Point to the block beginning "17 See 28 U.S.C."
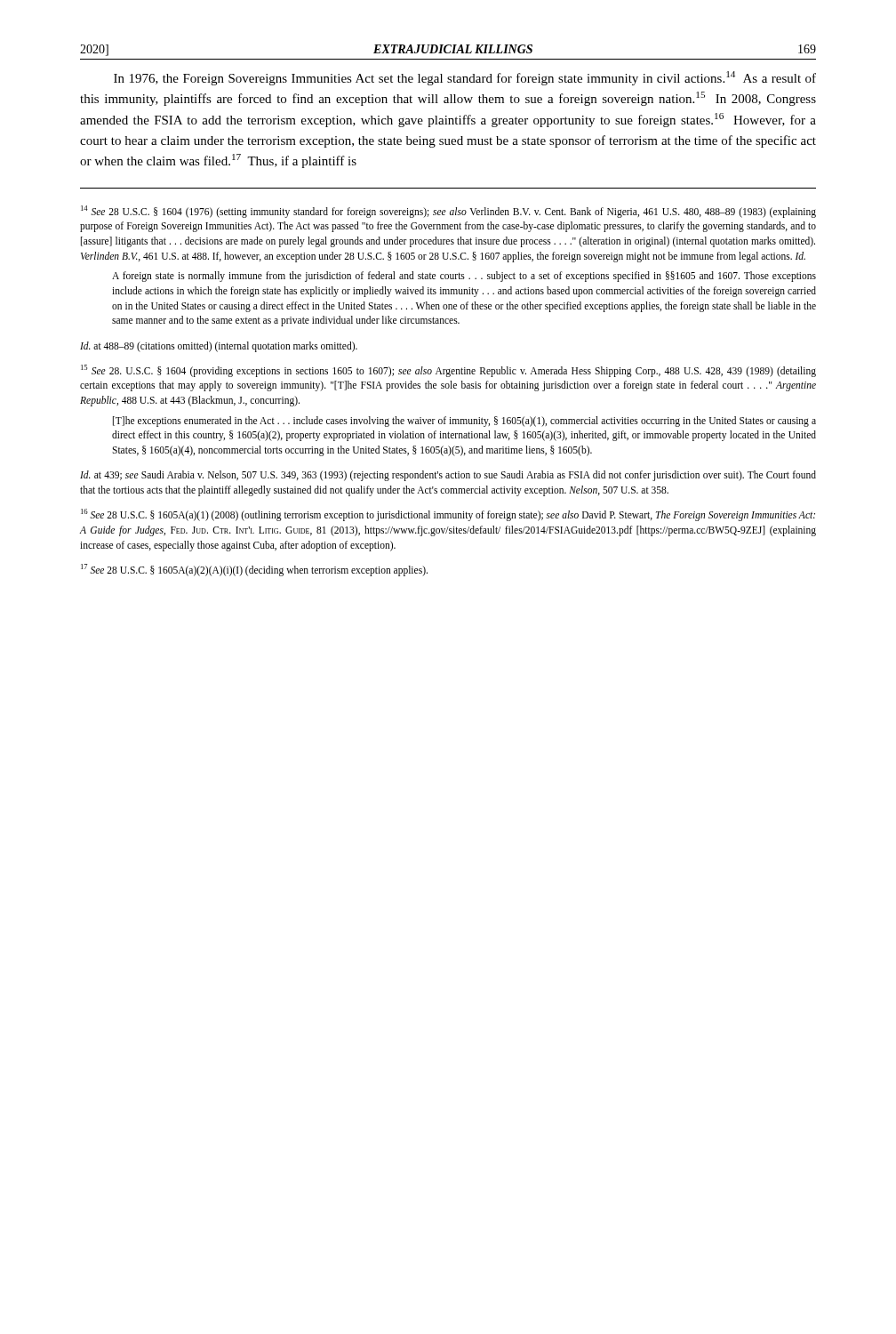 [254, 570]
